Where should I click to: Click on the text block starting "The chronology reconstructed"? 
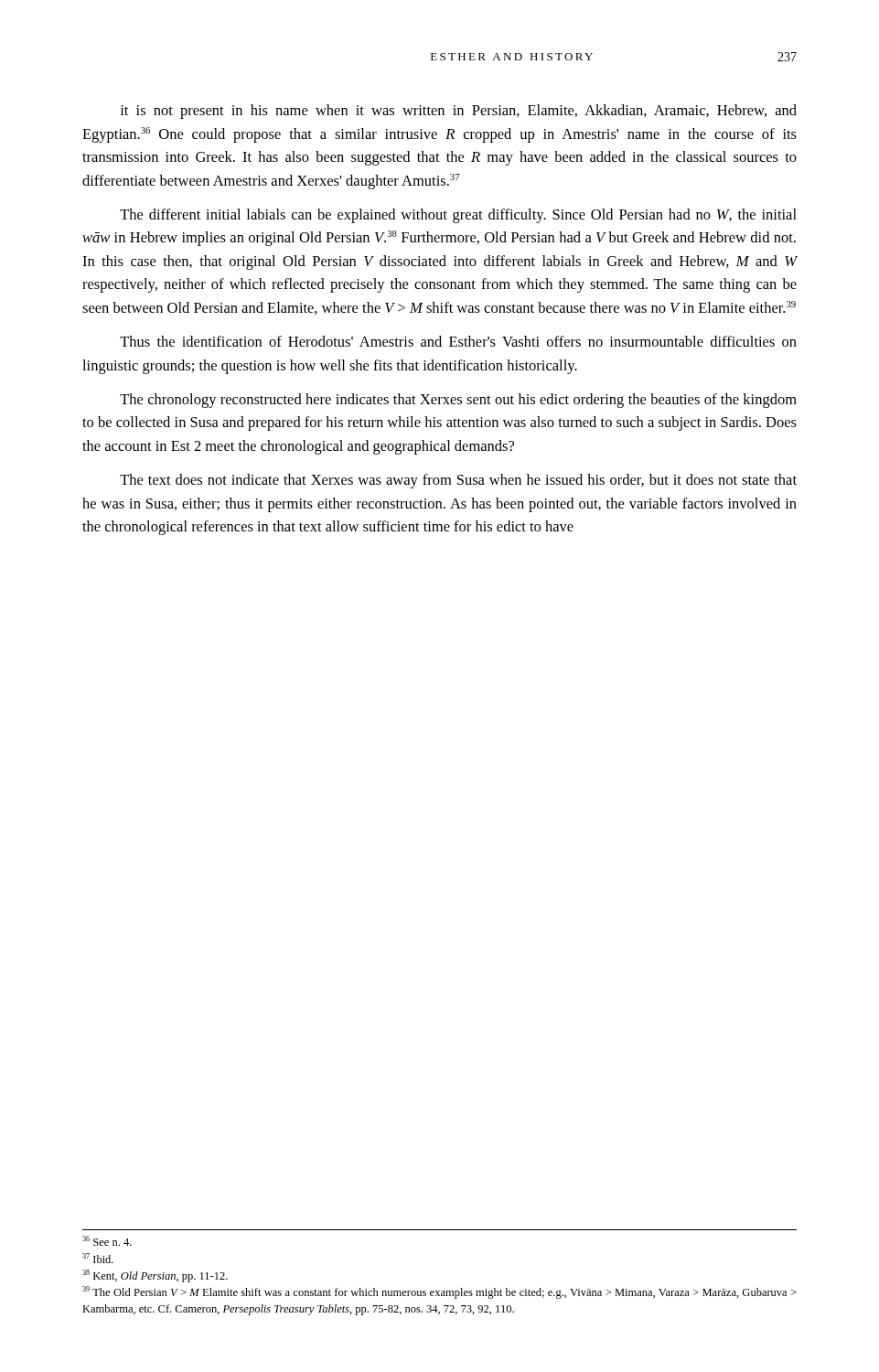(440, 423)
